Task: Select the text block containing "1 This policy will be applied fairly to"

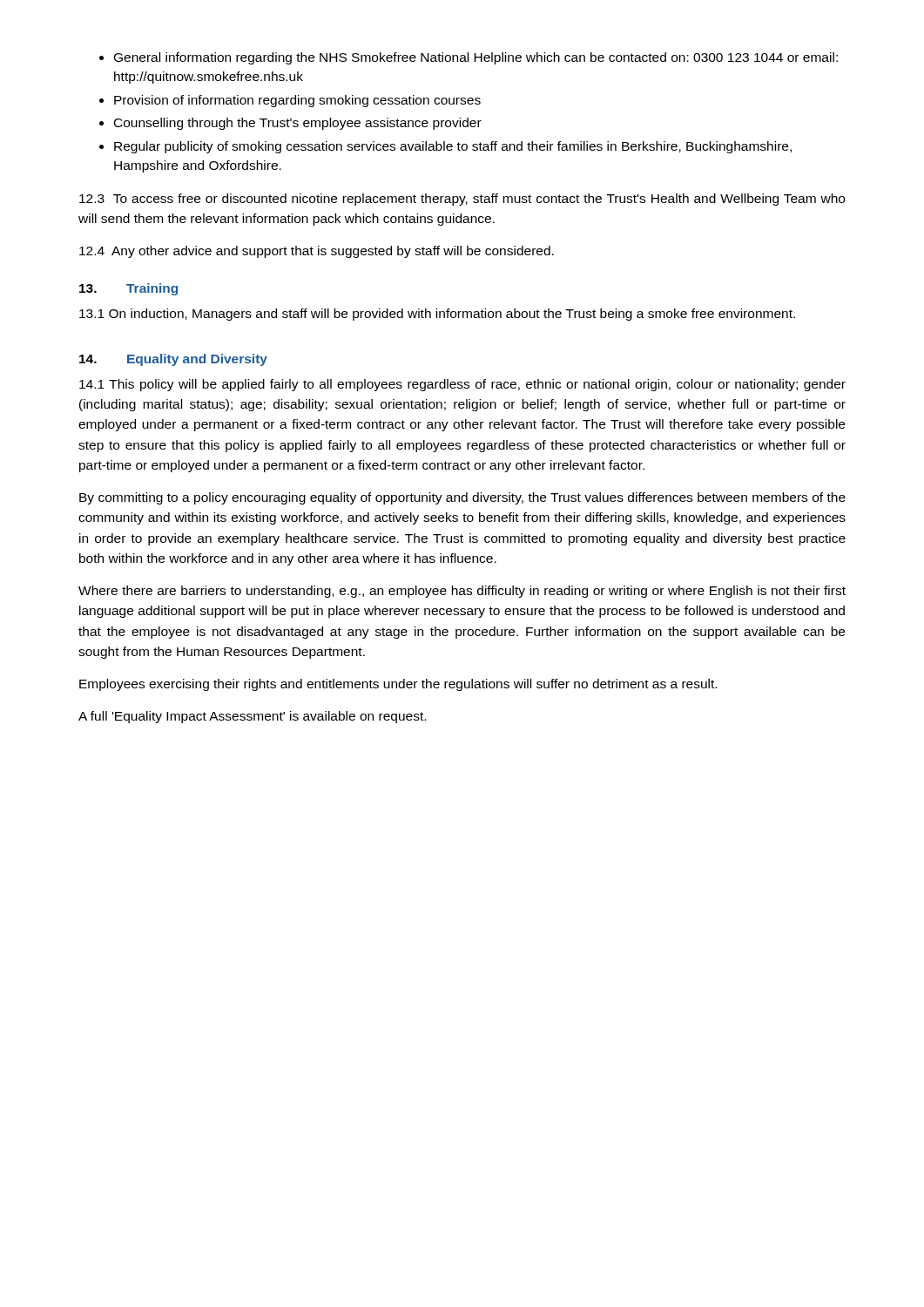Action: pyautogui.click(x=462, y=424)
